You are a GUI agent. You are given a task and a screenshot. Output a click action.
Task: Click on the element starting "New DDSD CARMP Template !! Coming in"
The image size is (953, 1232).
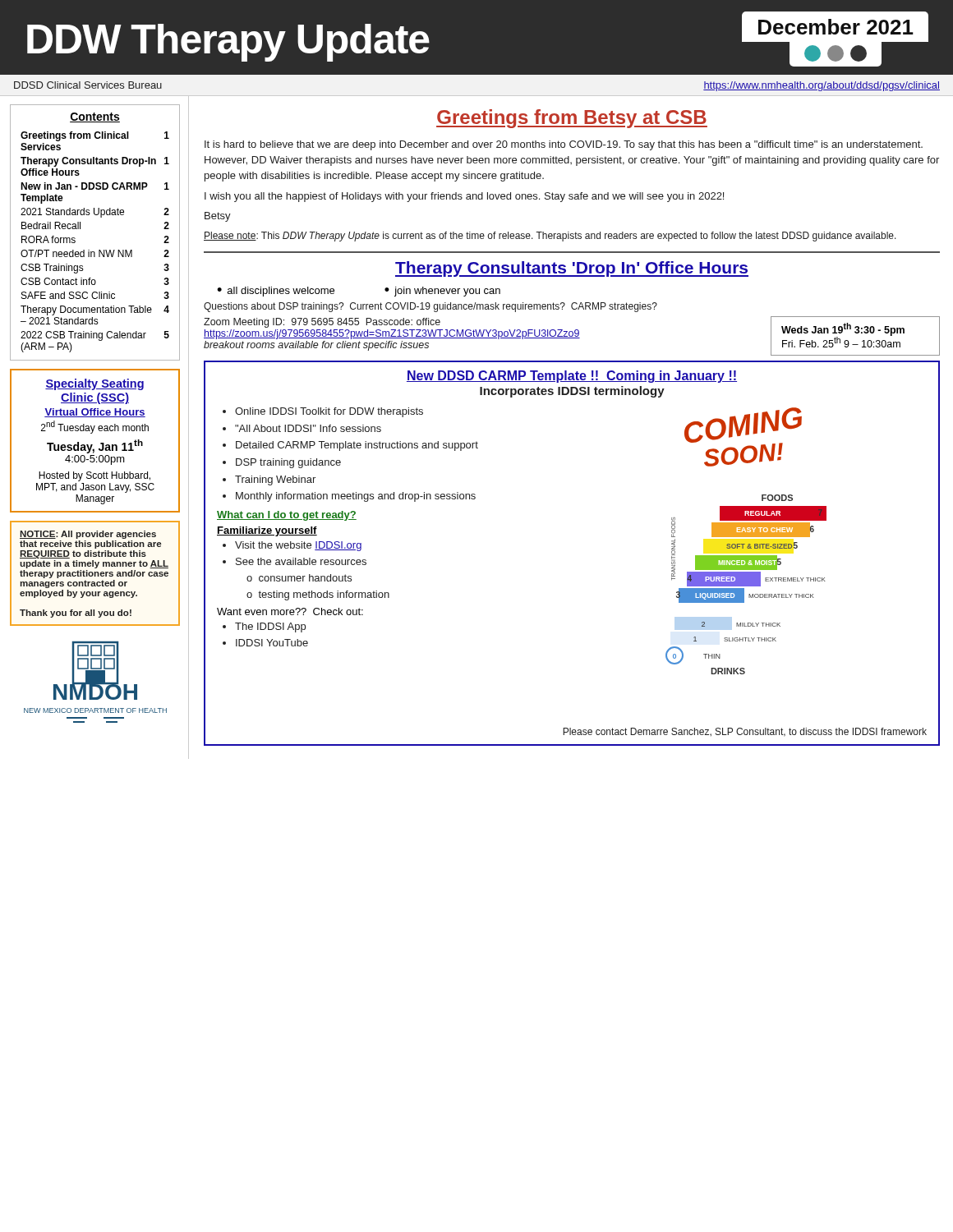pos(572,377)
